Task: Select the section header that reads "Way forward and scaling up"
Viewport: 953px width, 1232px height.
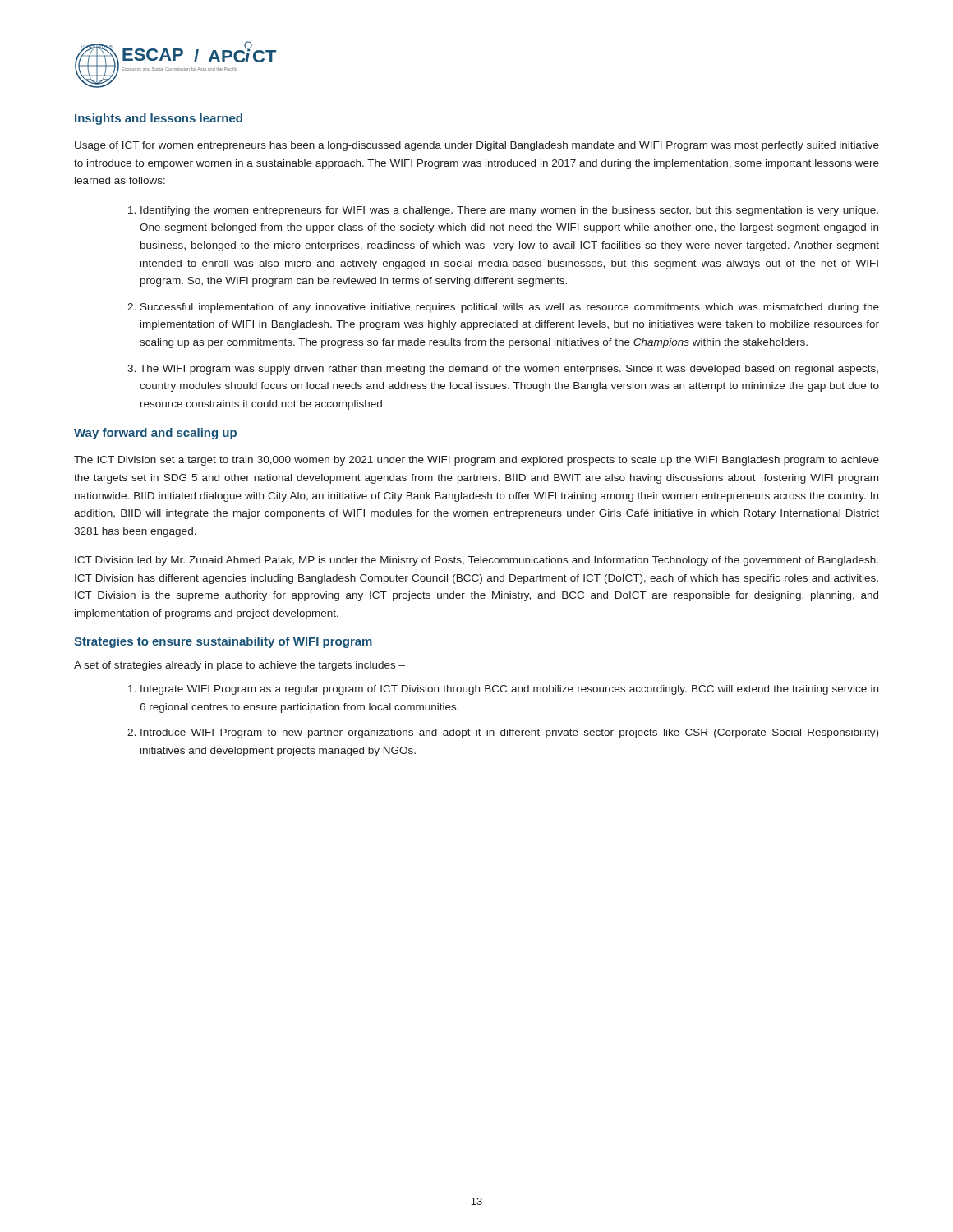Action: tap(156, 433)
